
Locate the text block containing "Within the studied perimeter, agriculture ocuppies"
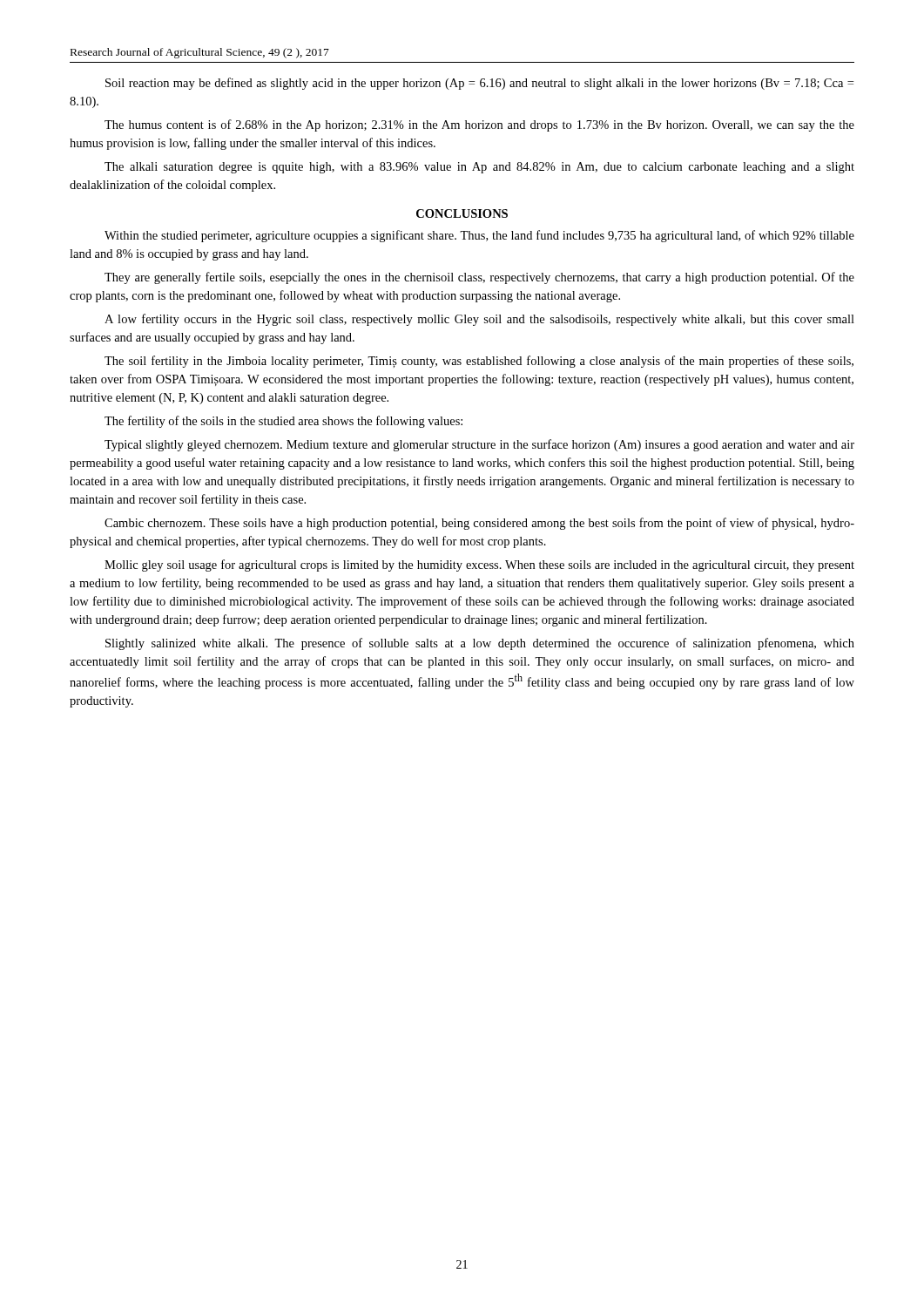[462, 245]
